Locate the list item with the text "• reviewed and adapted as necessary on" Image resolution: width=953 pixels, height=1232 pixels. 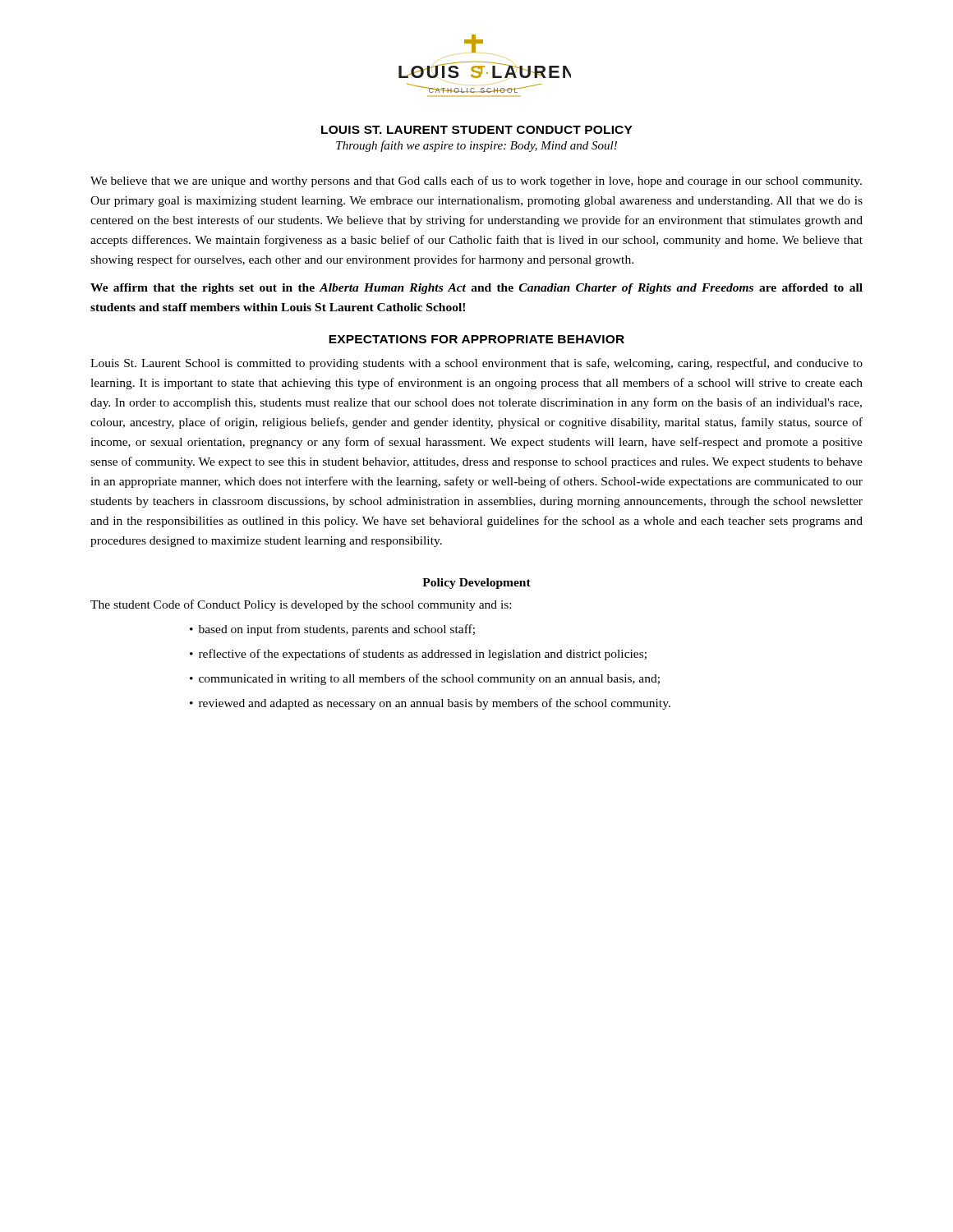(430, 703)
